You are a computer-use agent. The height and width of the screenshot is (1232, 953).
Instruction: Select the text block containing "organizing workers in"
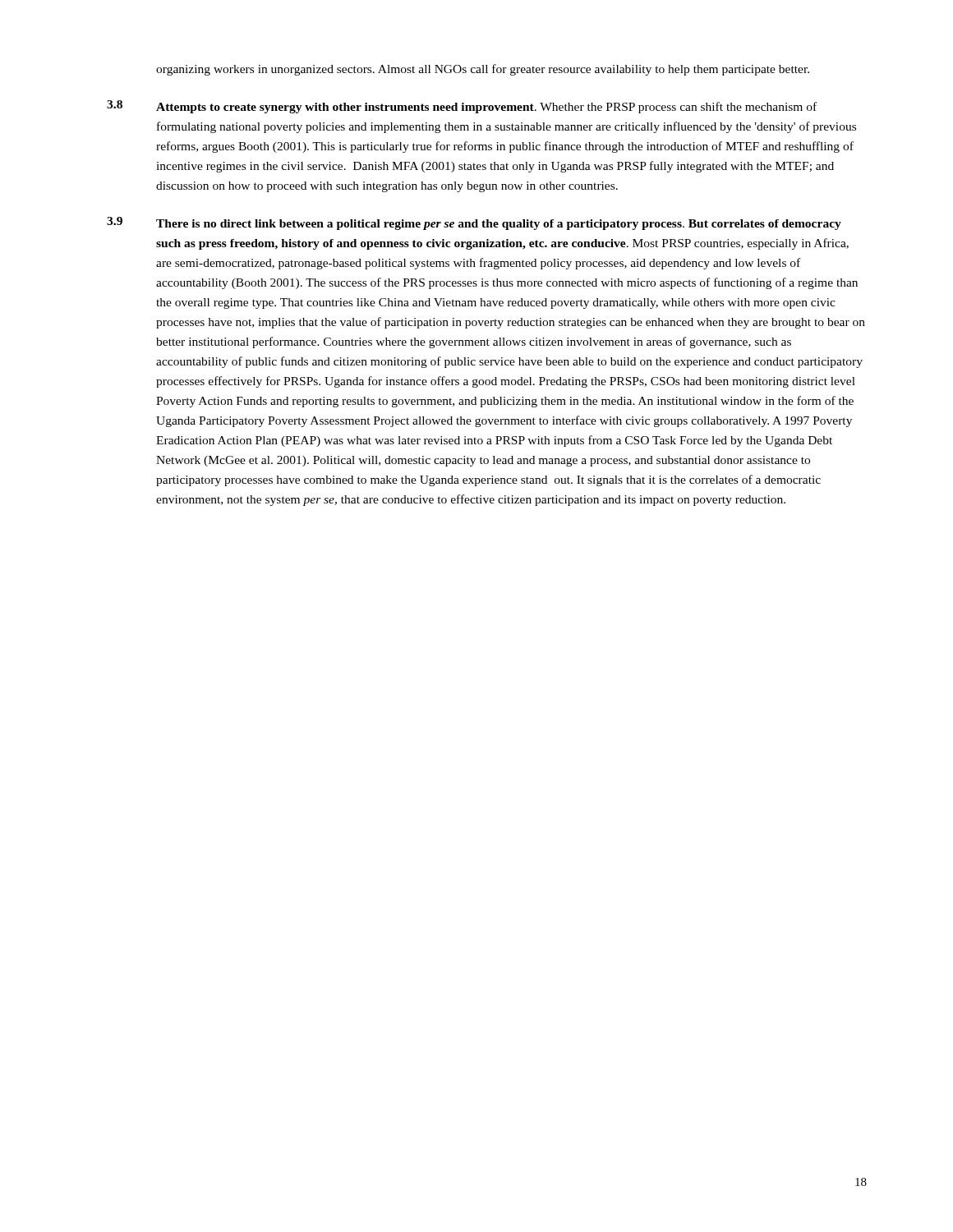coord(483,69)
